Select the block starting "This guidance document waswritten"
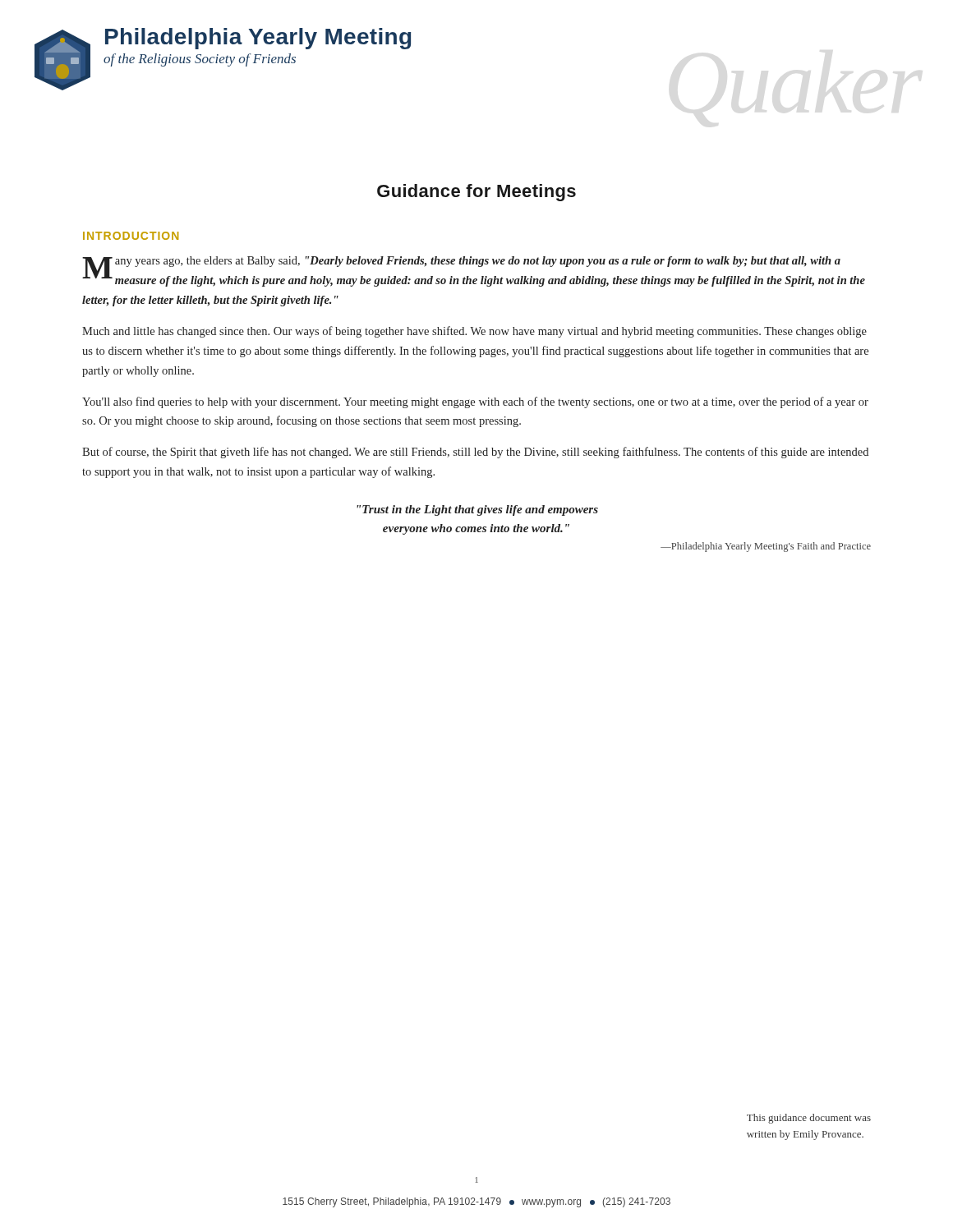The width and height of the screenshot is (953, 1232). pos(809,1125)
